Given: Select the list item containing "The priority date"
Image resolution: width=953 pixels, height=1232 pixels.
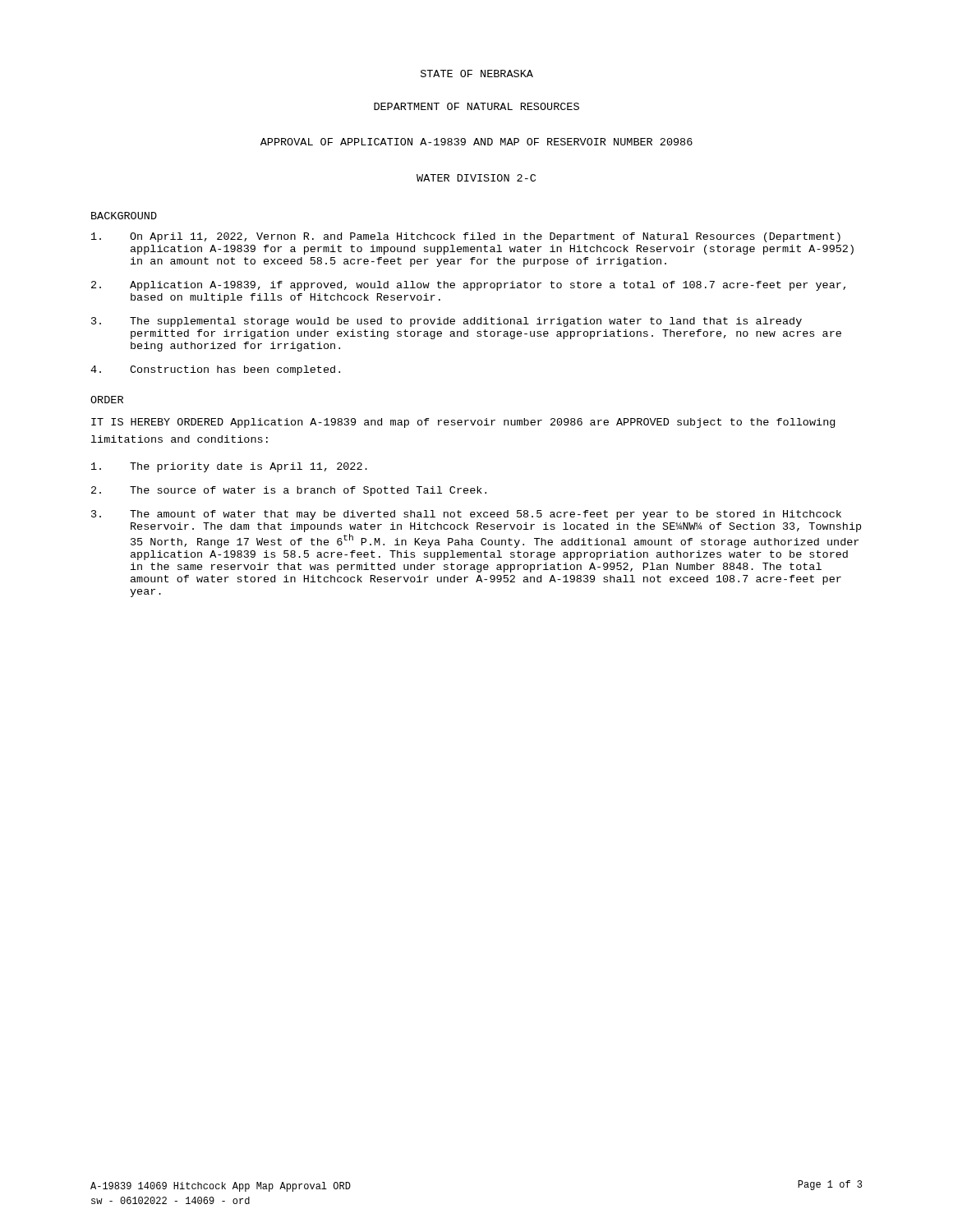Looking at the screenshot, I should click(229, 467).
